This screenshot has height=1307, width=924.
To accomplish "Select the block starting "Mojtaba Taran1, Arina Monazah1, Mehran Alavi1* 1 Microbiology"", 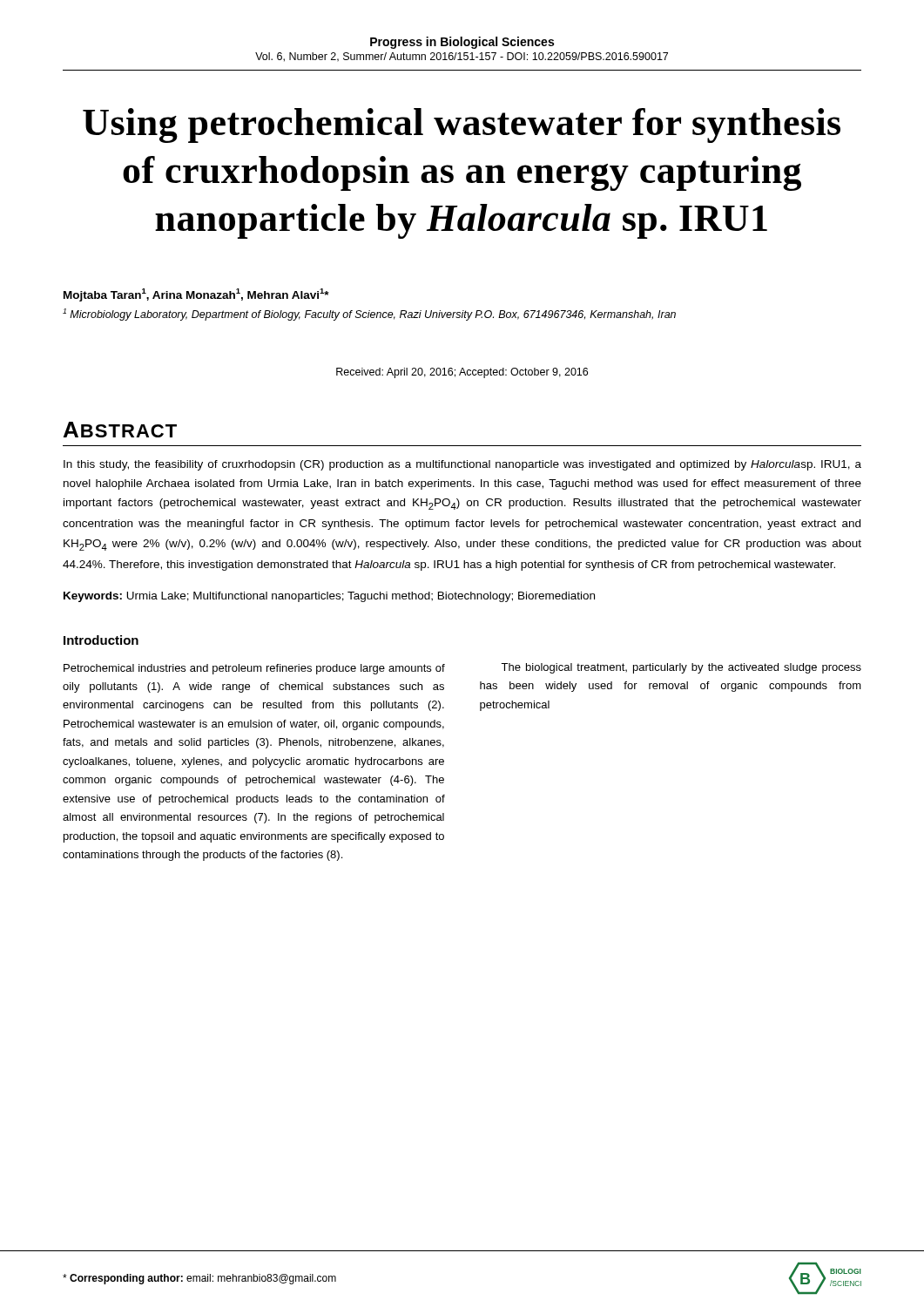I will point(462,303).
